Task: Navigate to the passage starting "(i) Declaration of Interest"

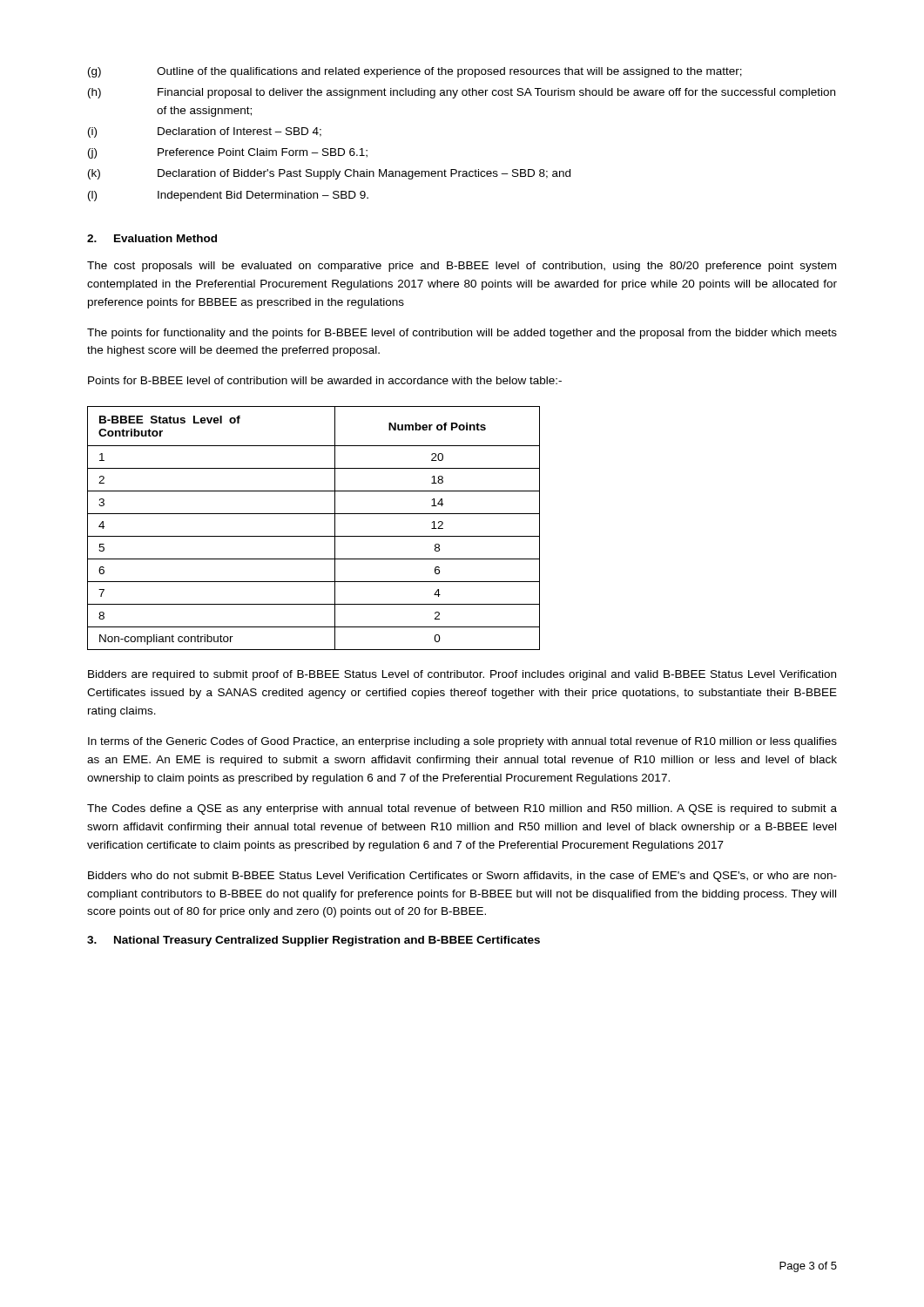Action: 205,132
